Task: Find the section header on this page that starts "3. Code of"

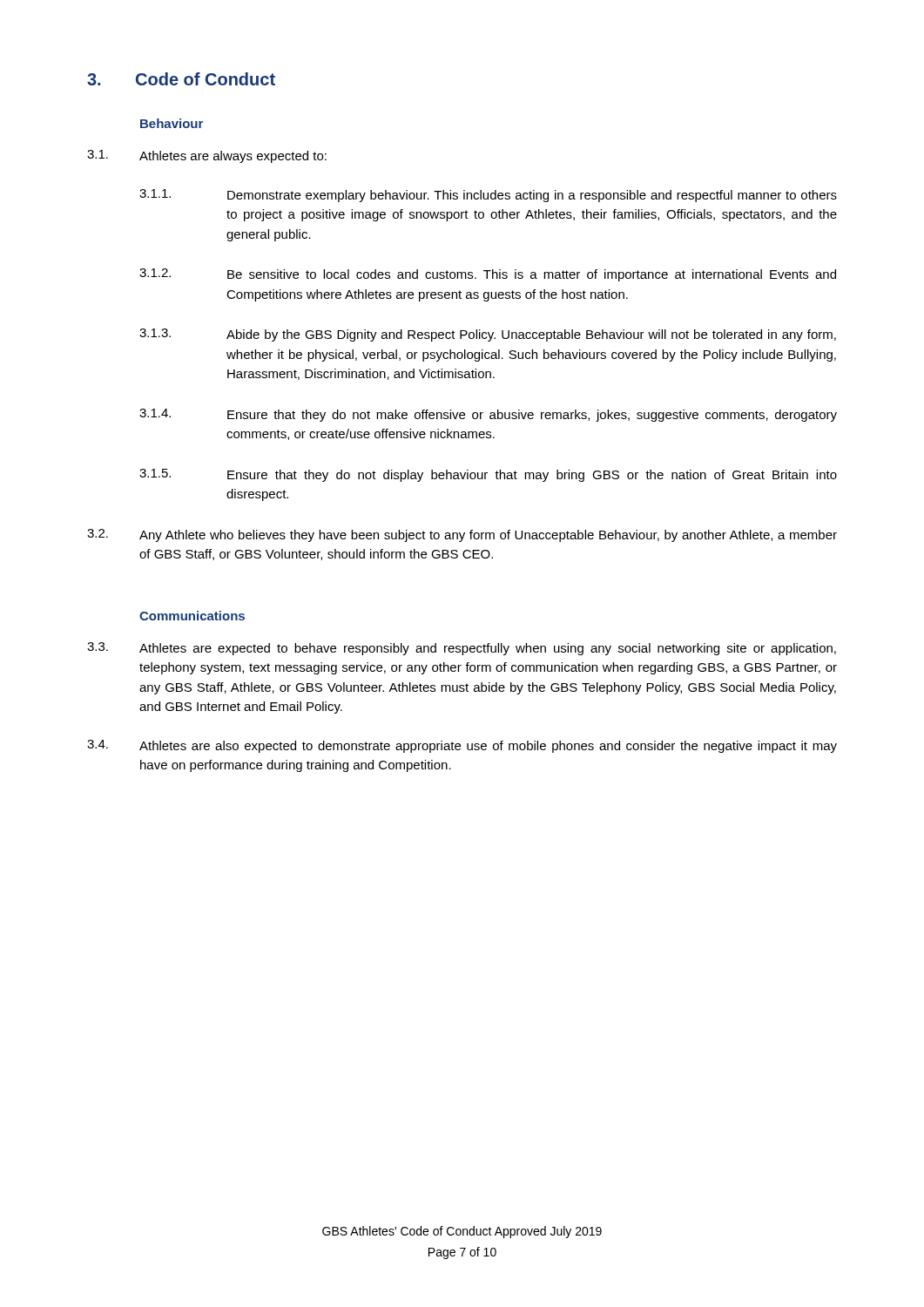Action: (181, 80)
